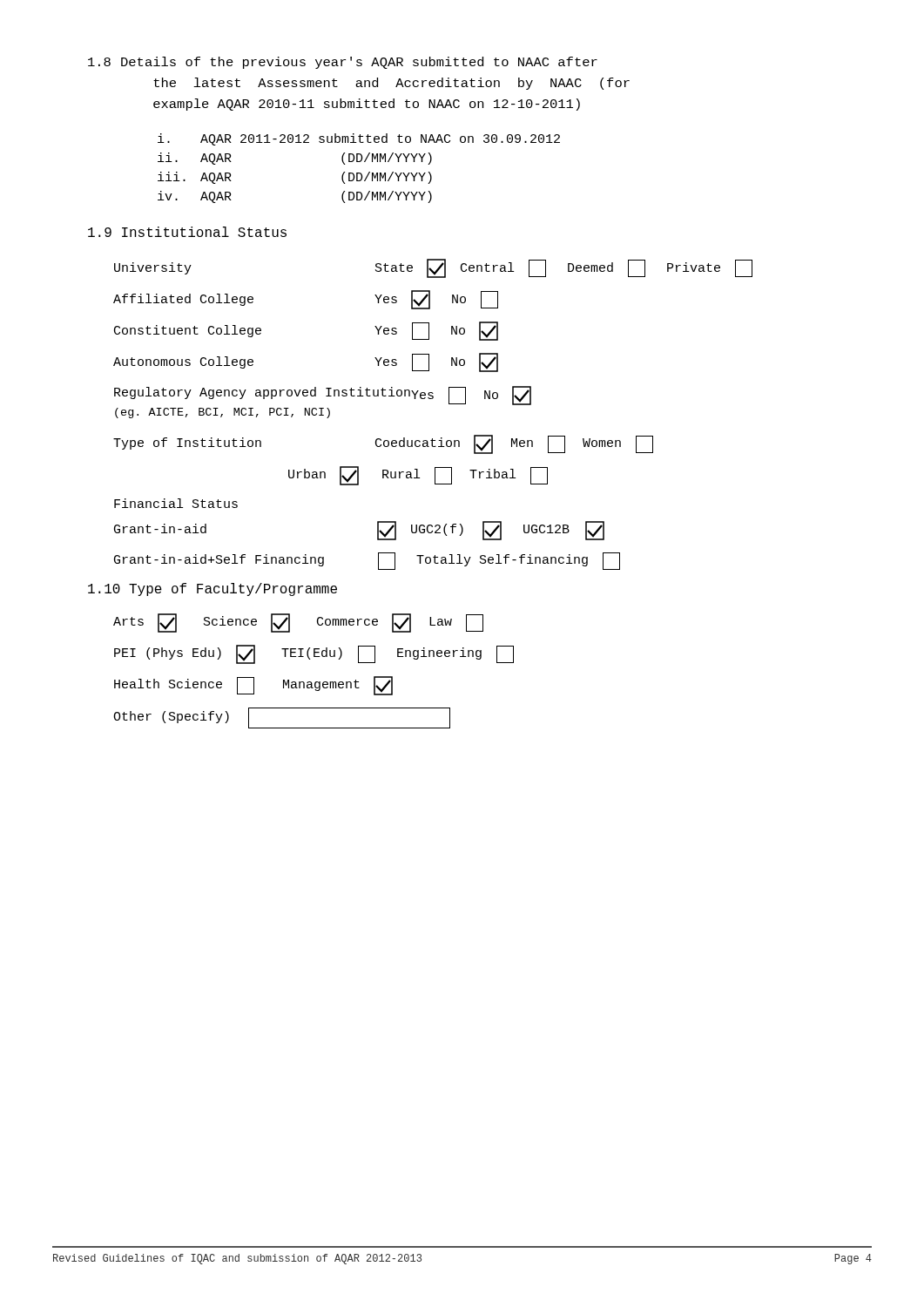Select the text block starting "Regulatory Agency approved Institution(eg. AICTE, BCI, MCI,"
Viewport: 924px width, 1307px height.
(322, 403)
